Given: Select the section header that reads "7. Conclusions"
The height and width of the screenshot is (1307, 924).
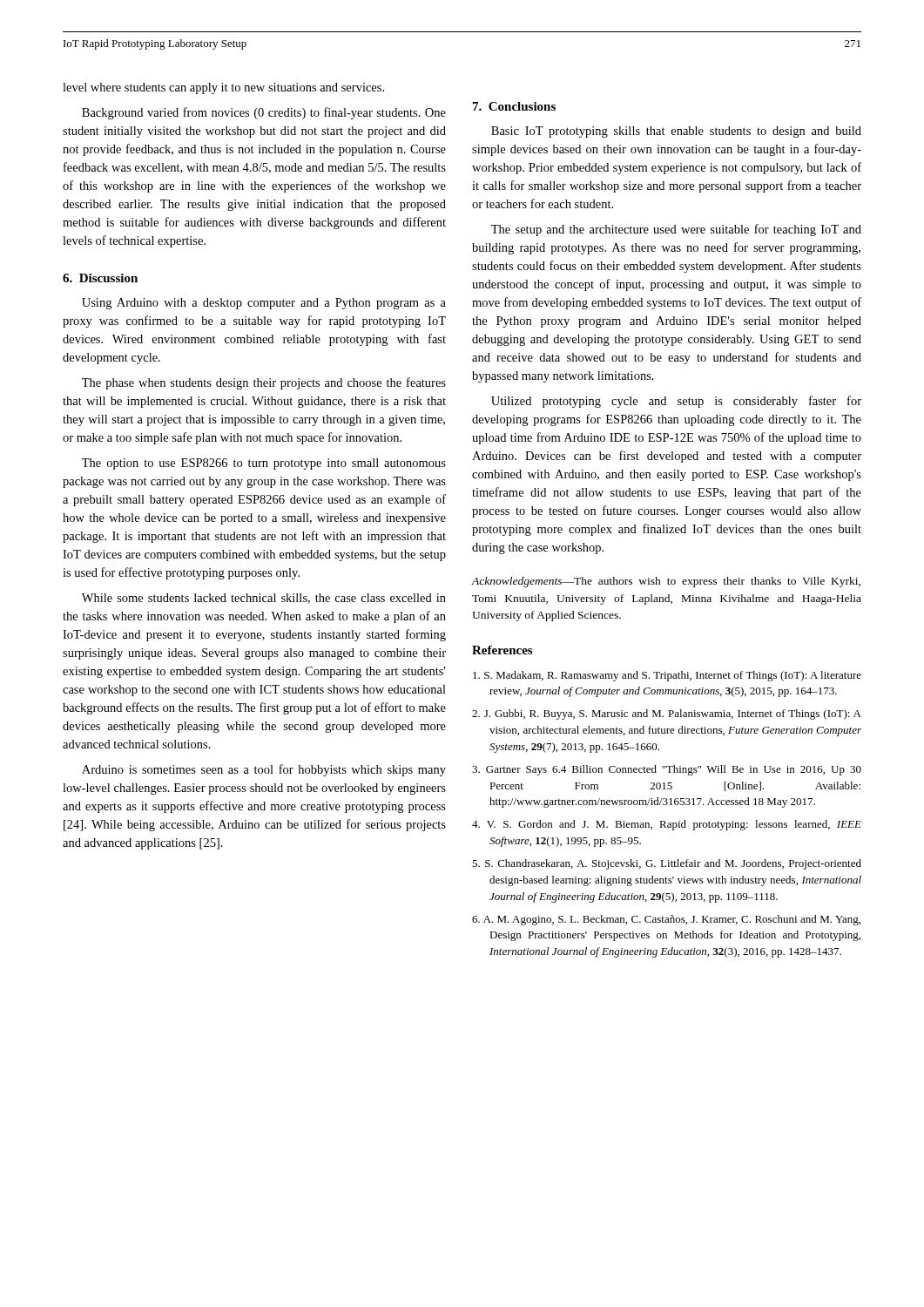Looking at the screenshot, I should [x=514, y=106].
